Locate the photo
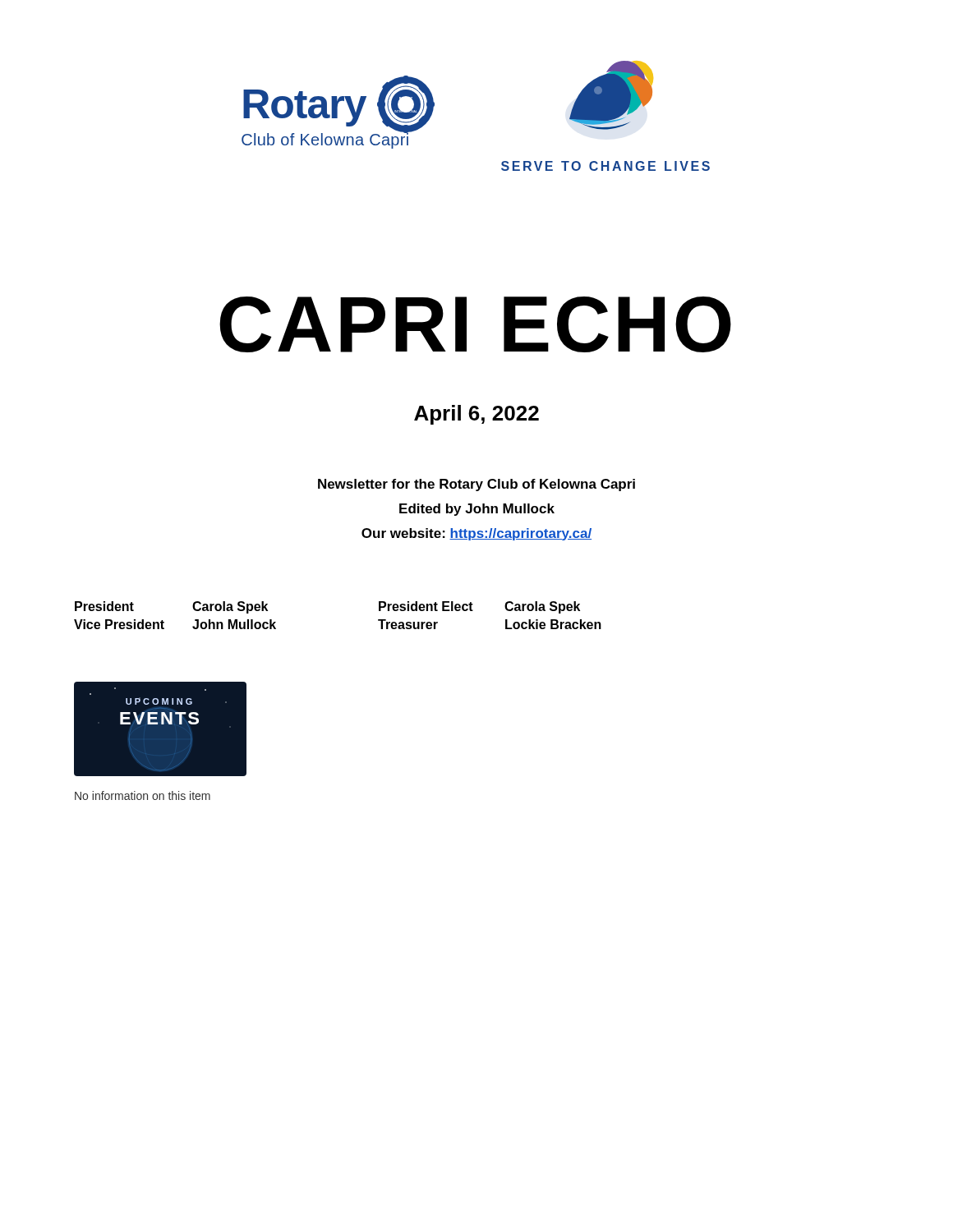953x1232 pixels. point(160,729)
